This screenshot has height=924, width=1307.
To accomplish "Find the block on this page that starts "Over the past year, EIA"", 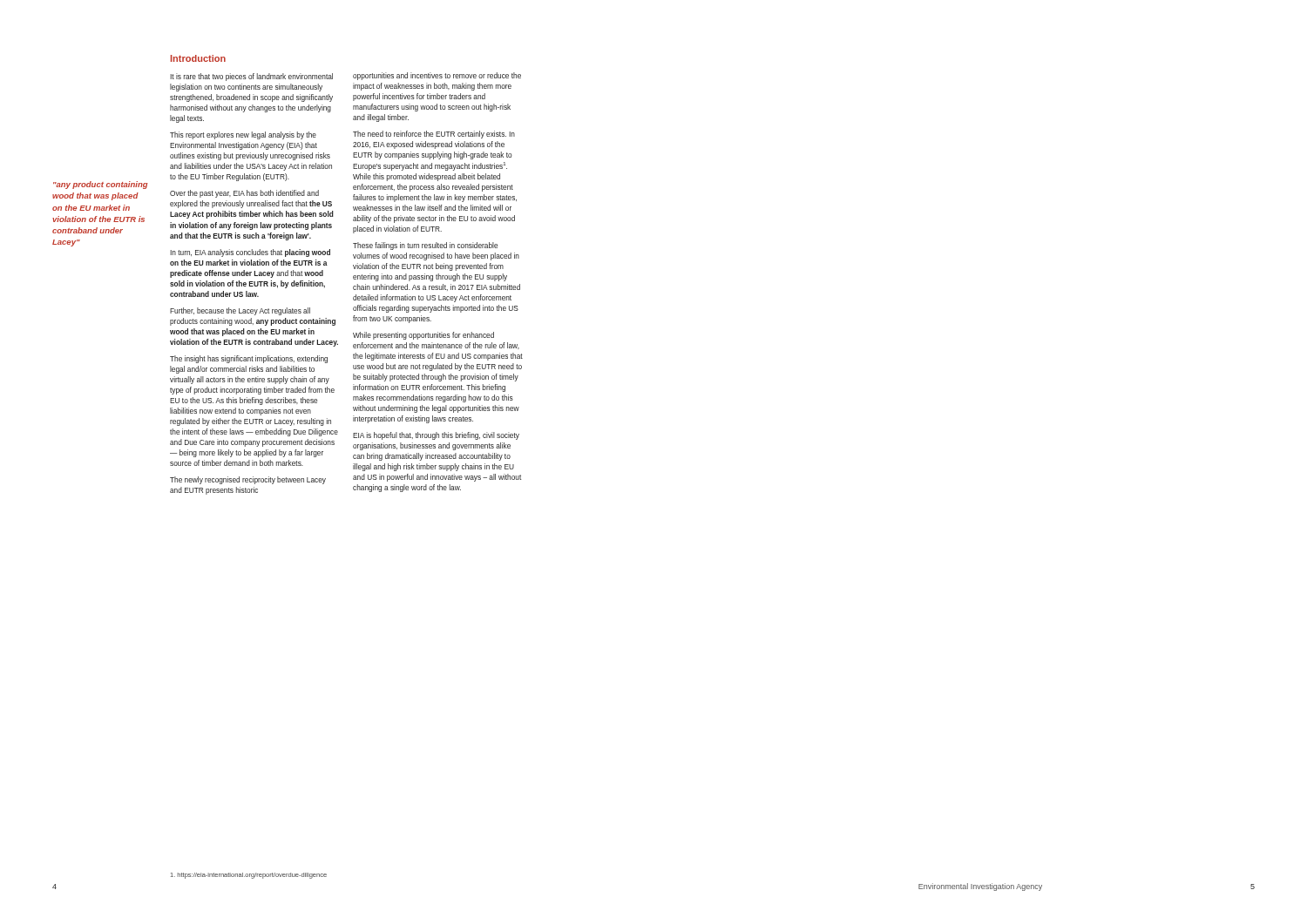I will click(255, 215).
